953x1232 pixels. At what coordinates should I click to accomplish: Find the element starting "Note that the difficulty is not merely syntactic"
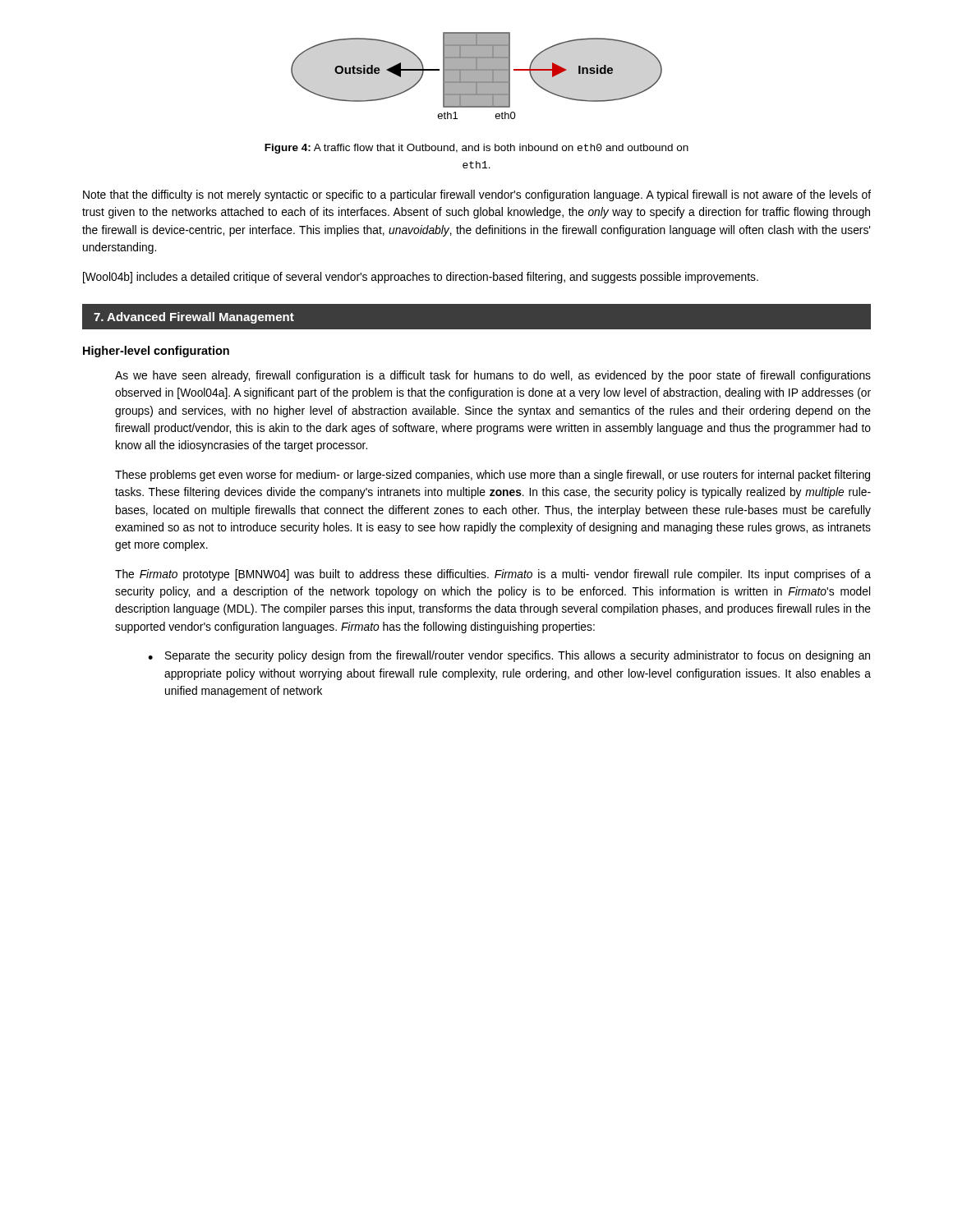[476, 221]
